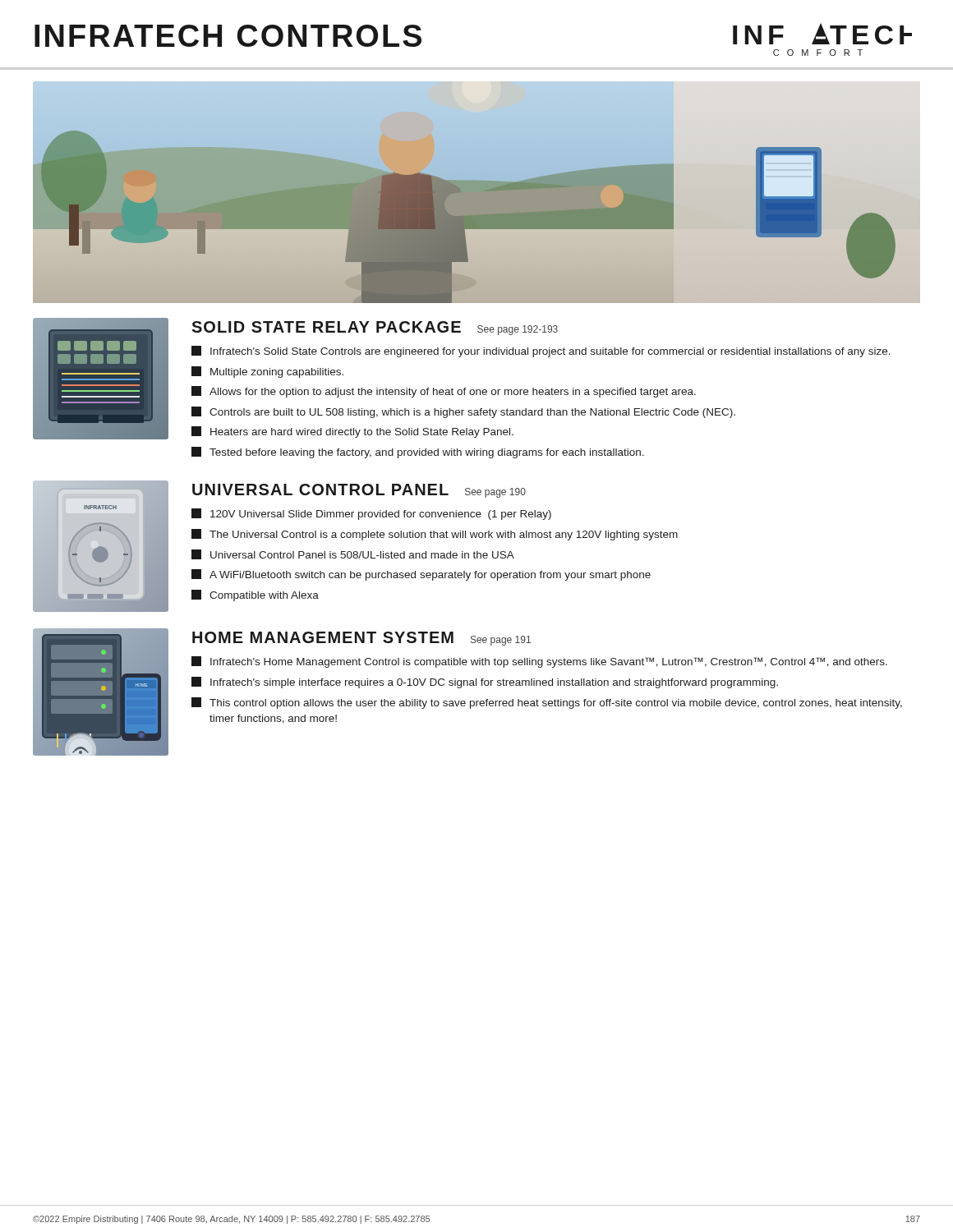Image resolution: width=953 pixels, height=1232 pixels.
Task: Find the section header with the text "UNIVERSAL CONTROL PANEL See page 190"
Action: 359,490
